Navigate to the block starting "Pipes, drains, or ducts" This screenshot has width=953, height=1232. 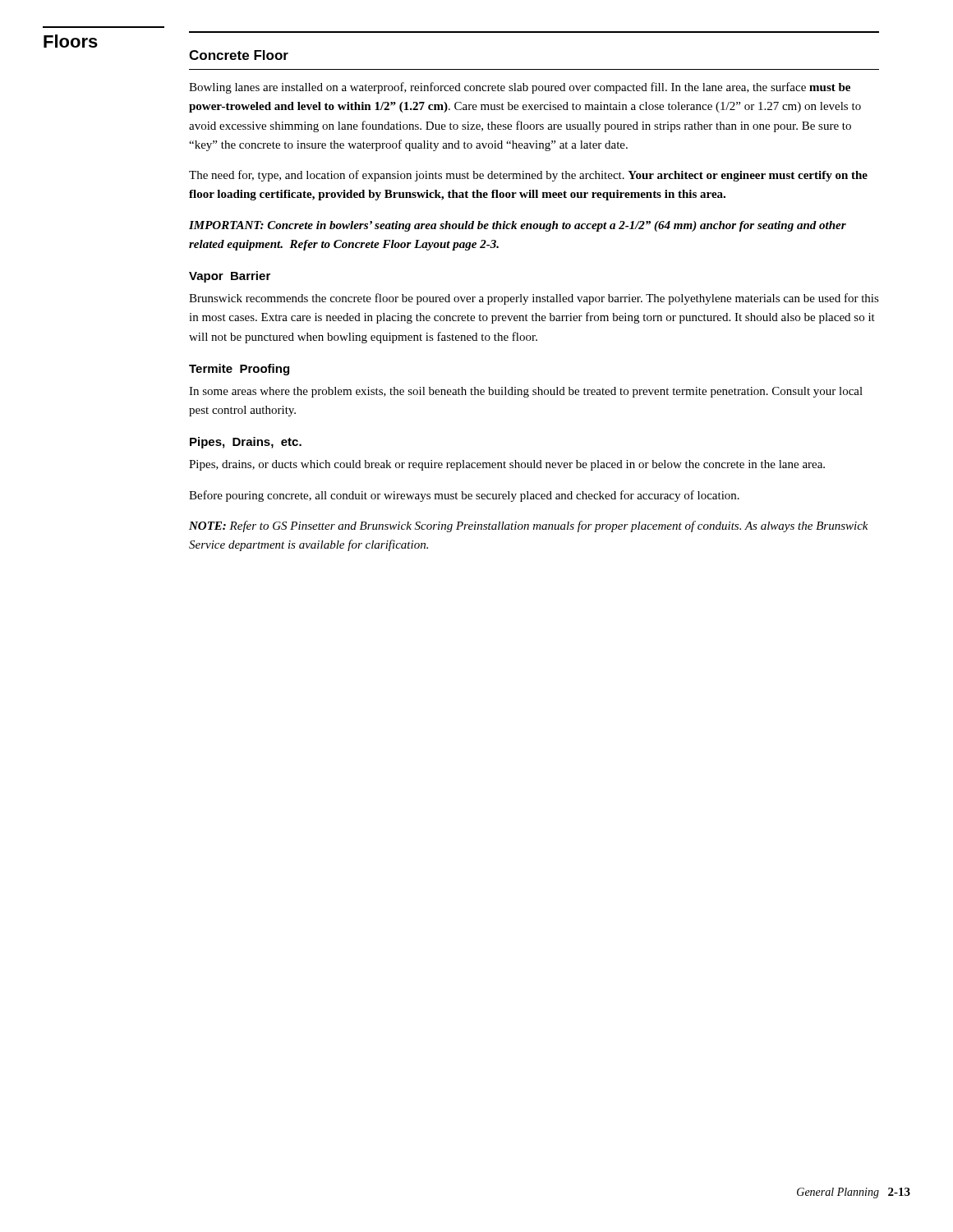point(507,464)
